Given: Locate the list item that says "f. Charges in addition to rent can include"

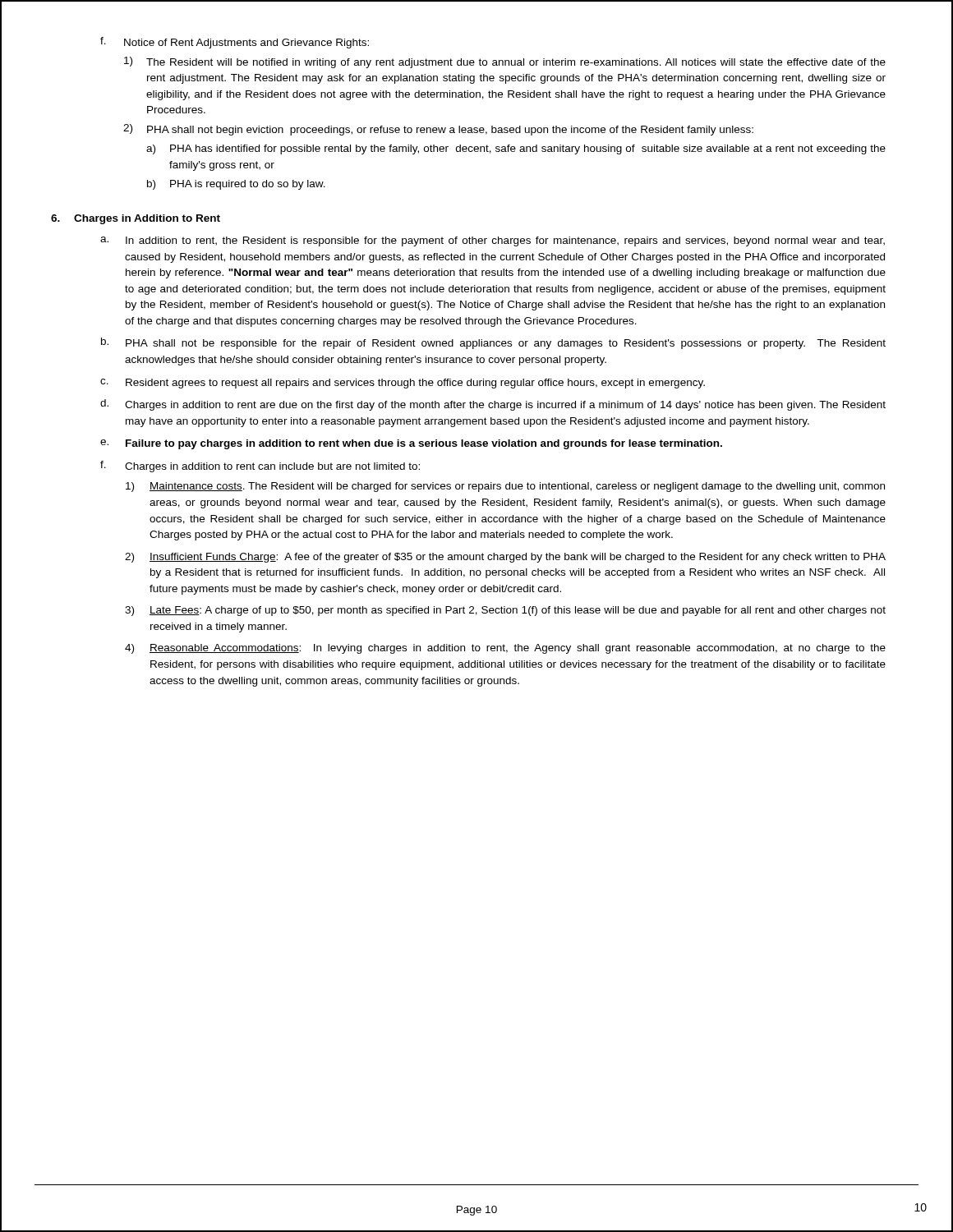Looking at the screenshot, I should coord(493,576).
